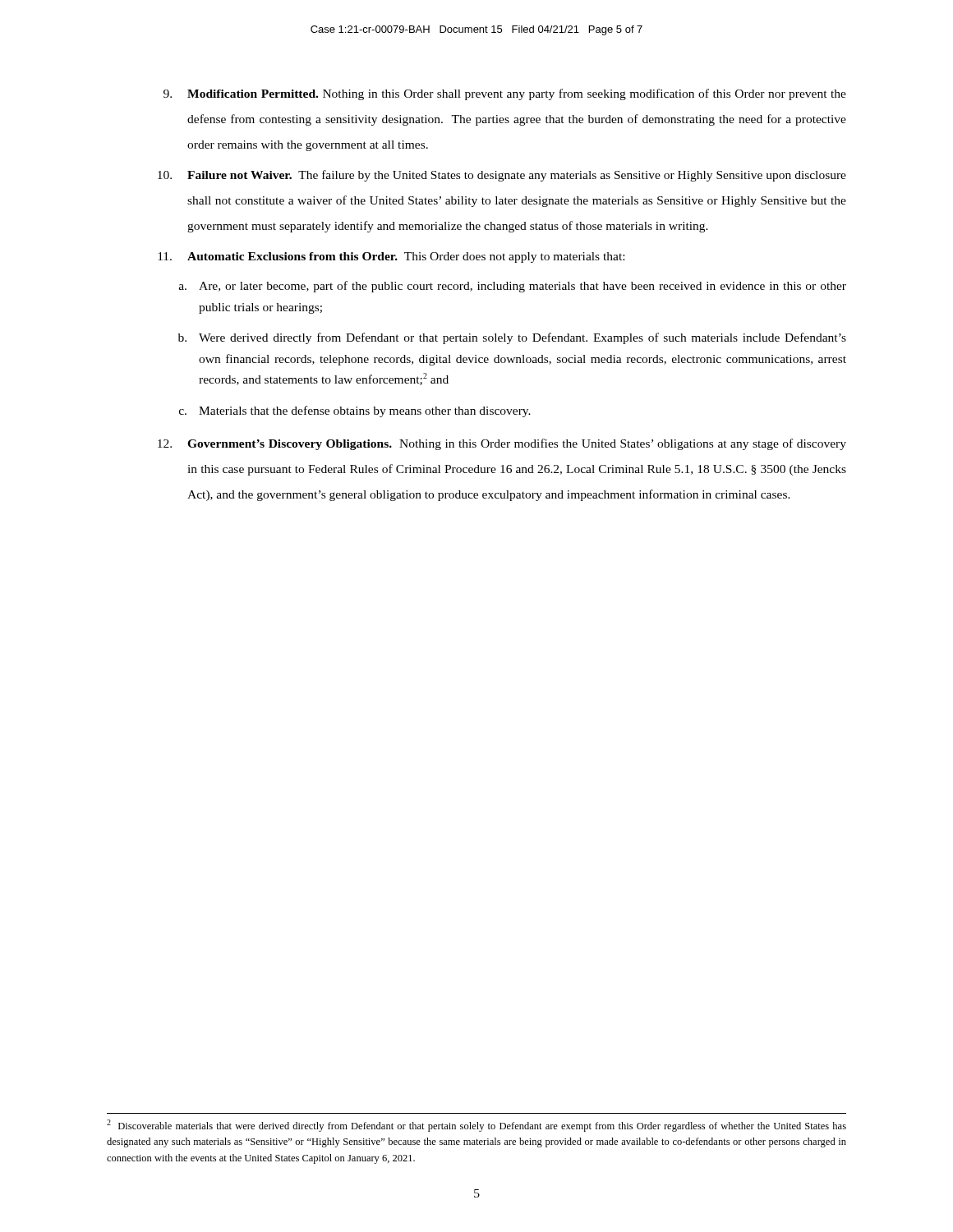Navigate to the passage starting "Government’s Discovery Obligations. Nothing in"
This screenshot has width=953, height=1232.
(x=476, y=469)
